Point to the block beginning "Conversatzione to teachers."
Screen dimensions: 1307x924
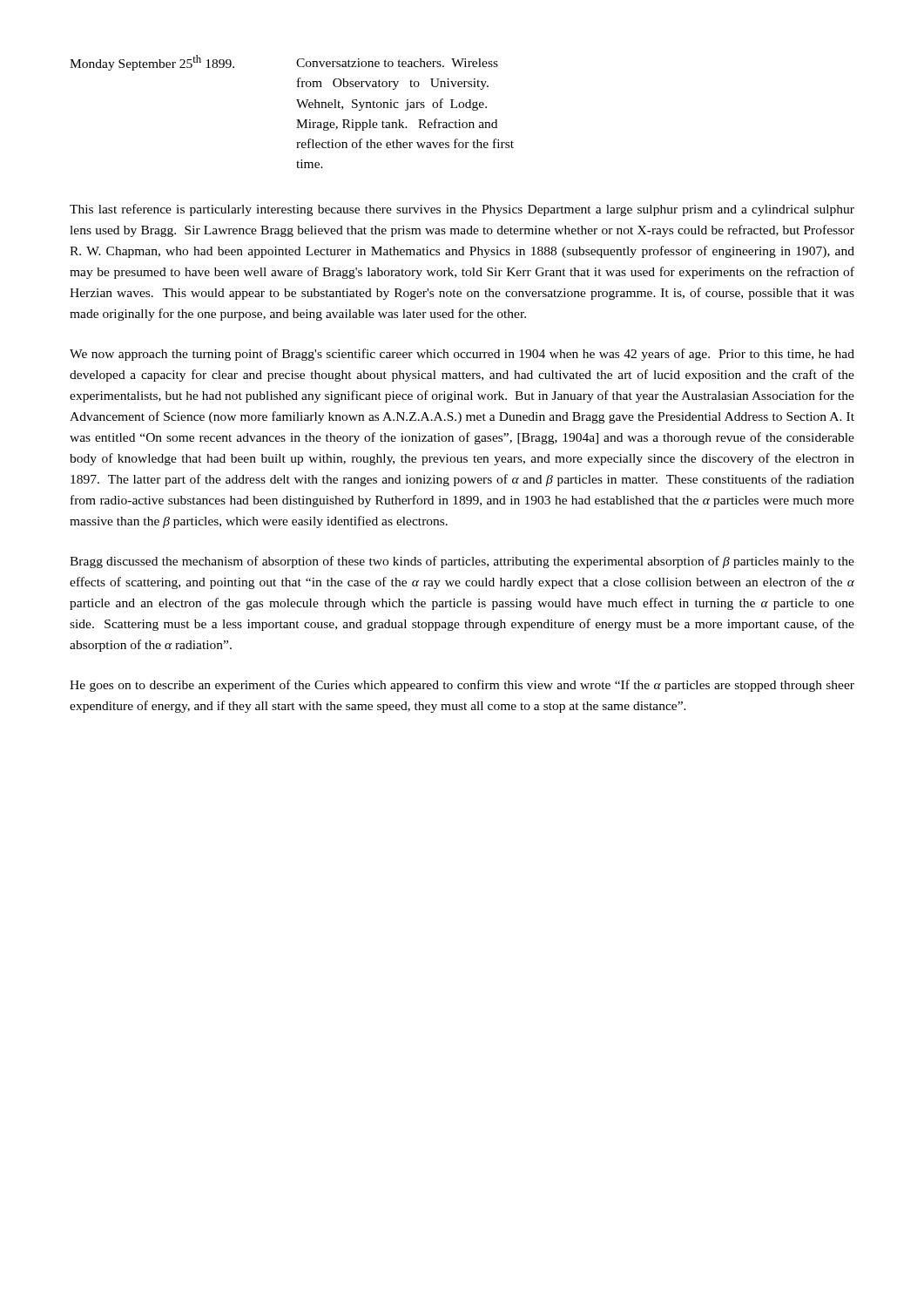pyautogui.click(x=405, y=113)
